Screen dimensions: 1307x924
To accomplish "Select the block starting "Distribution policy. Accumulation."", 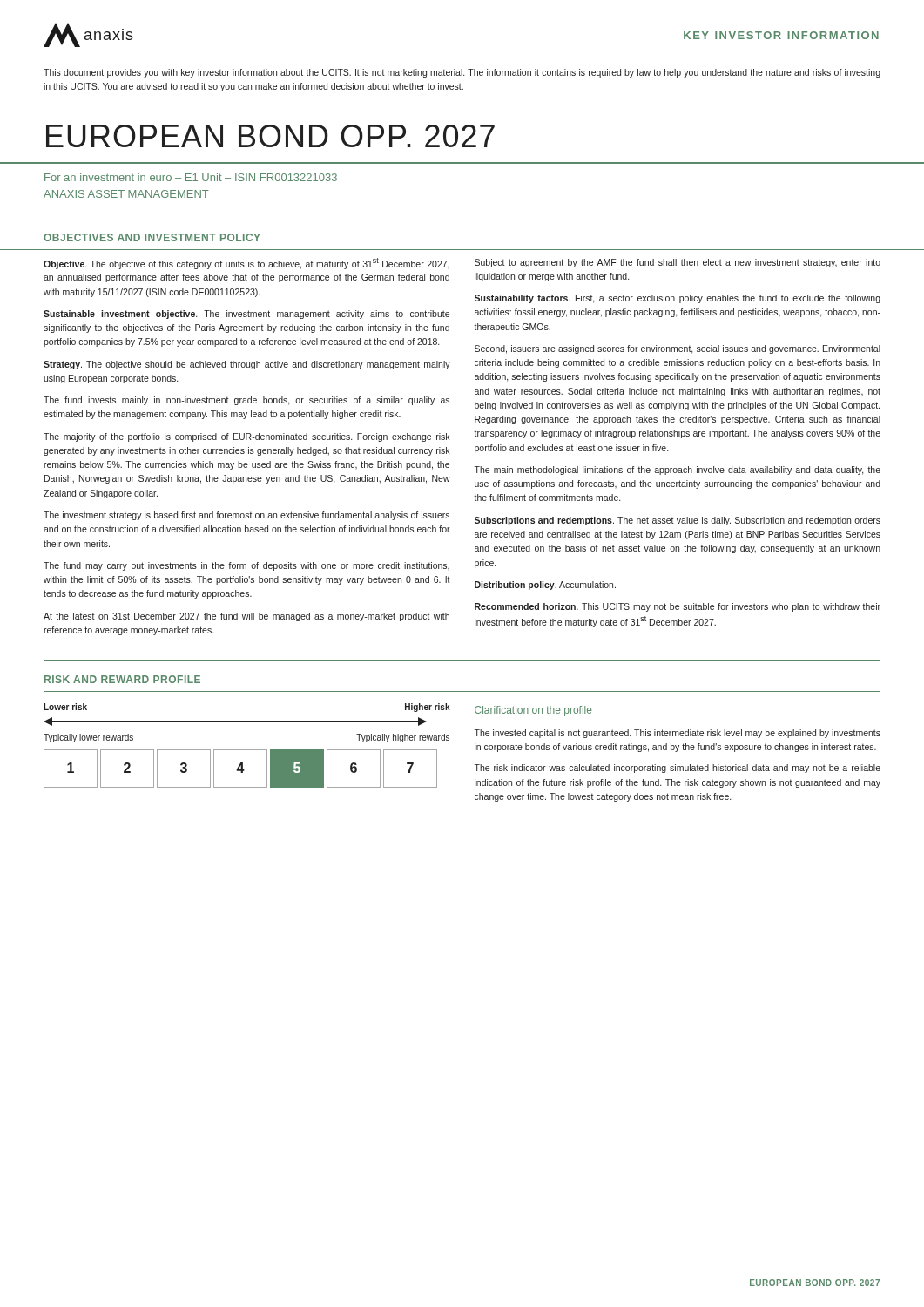I will coord(545,584).
